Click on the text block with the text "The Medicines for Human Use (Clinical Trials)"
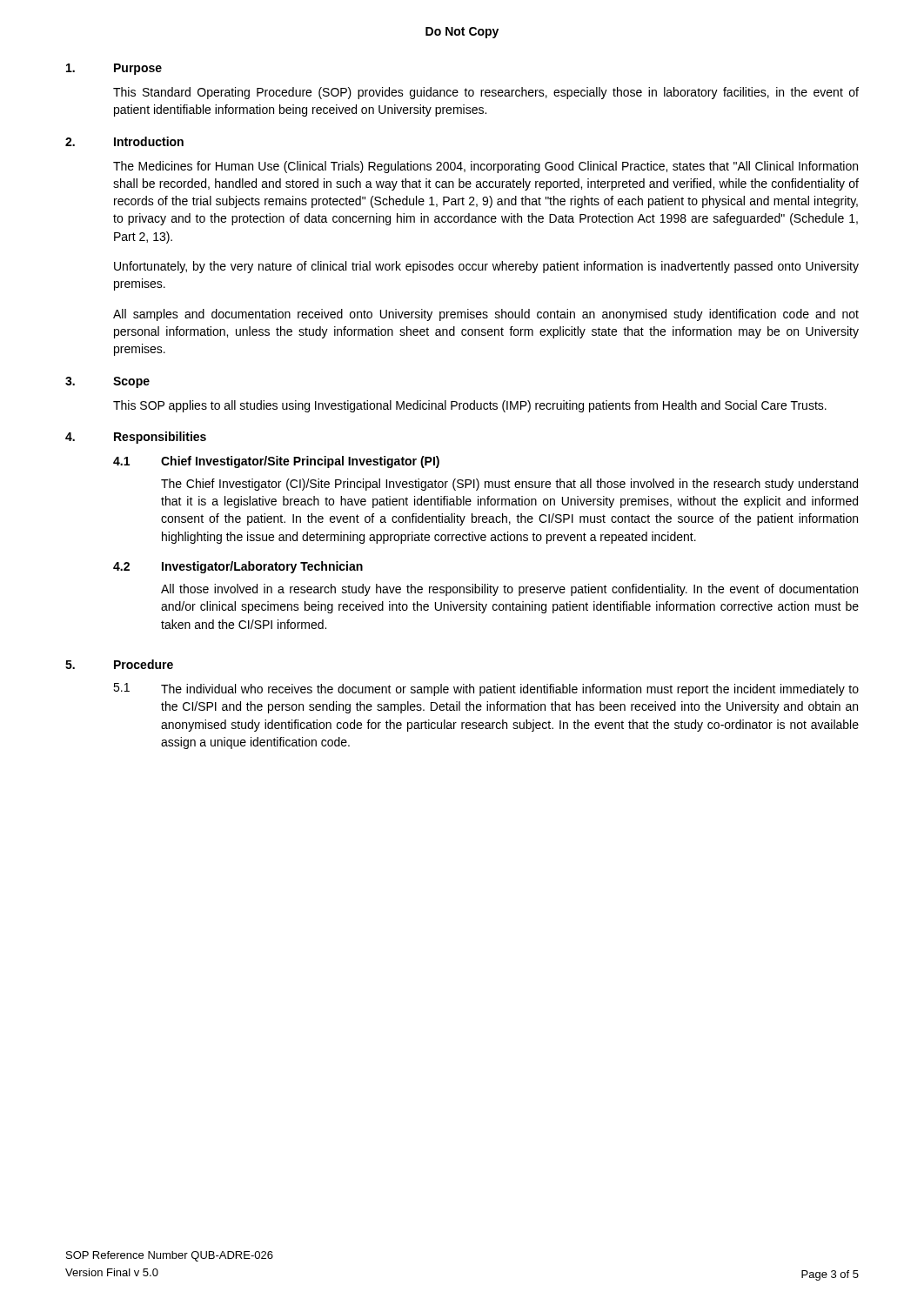924x1305 pixels. [486, 201]
